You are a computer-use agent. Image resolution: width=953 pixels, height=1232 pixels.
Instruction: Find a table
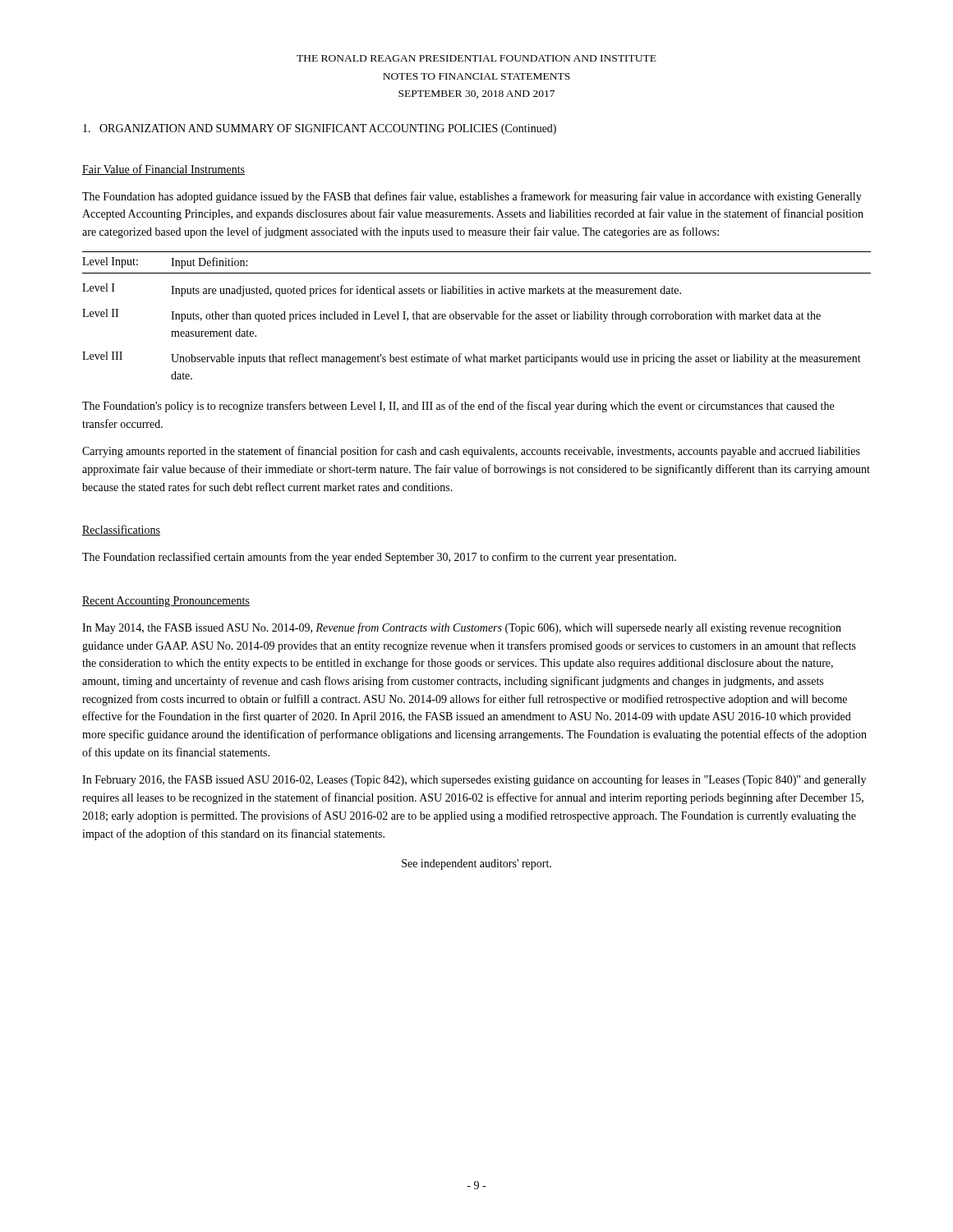[476, 319]
